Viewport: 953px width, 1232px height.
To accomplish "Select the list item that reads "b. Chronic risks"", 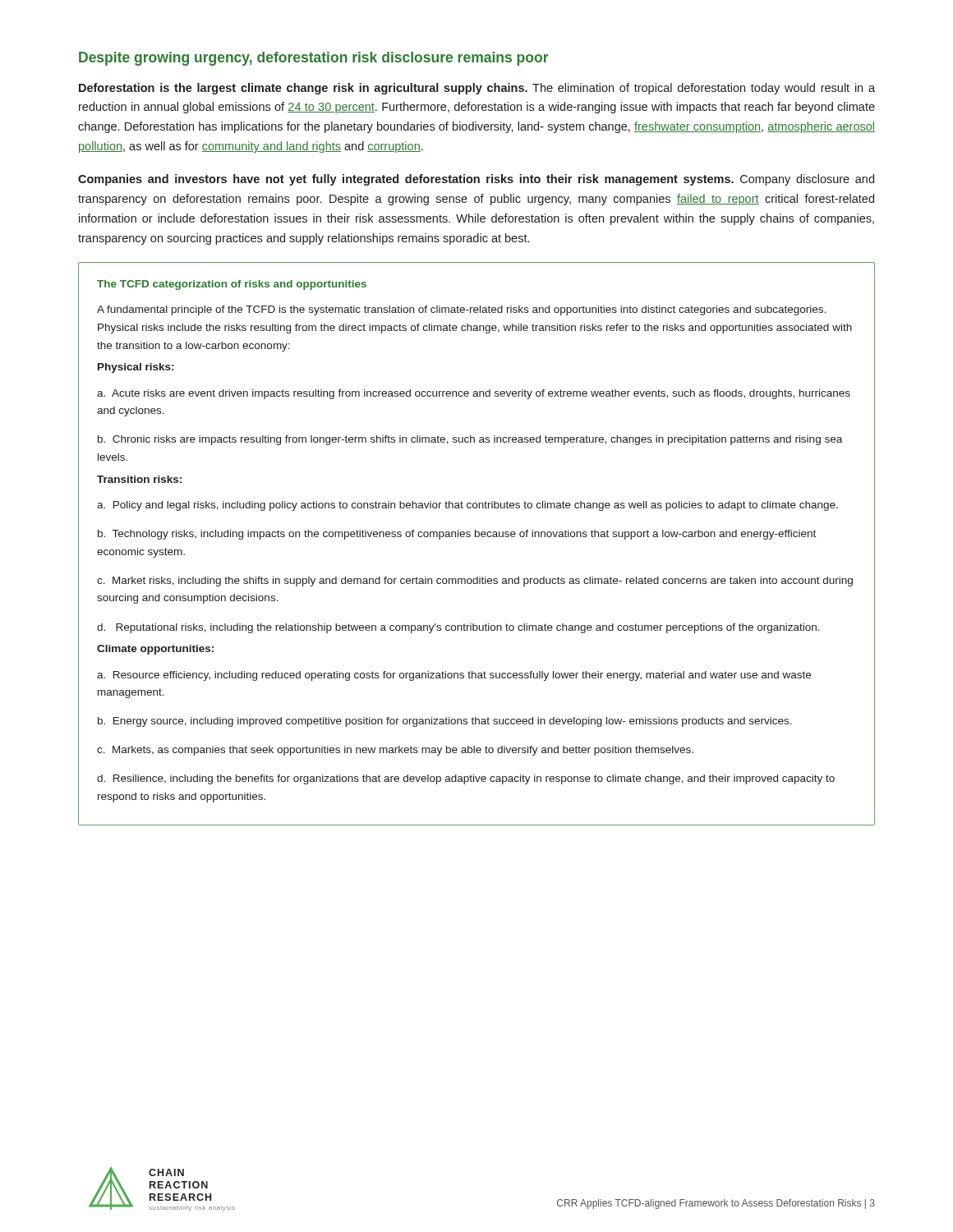I will [476, 448].
